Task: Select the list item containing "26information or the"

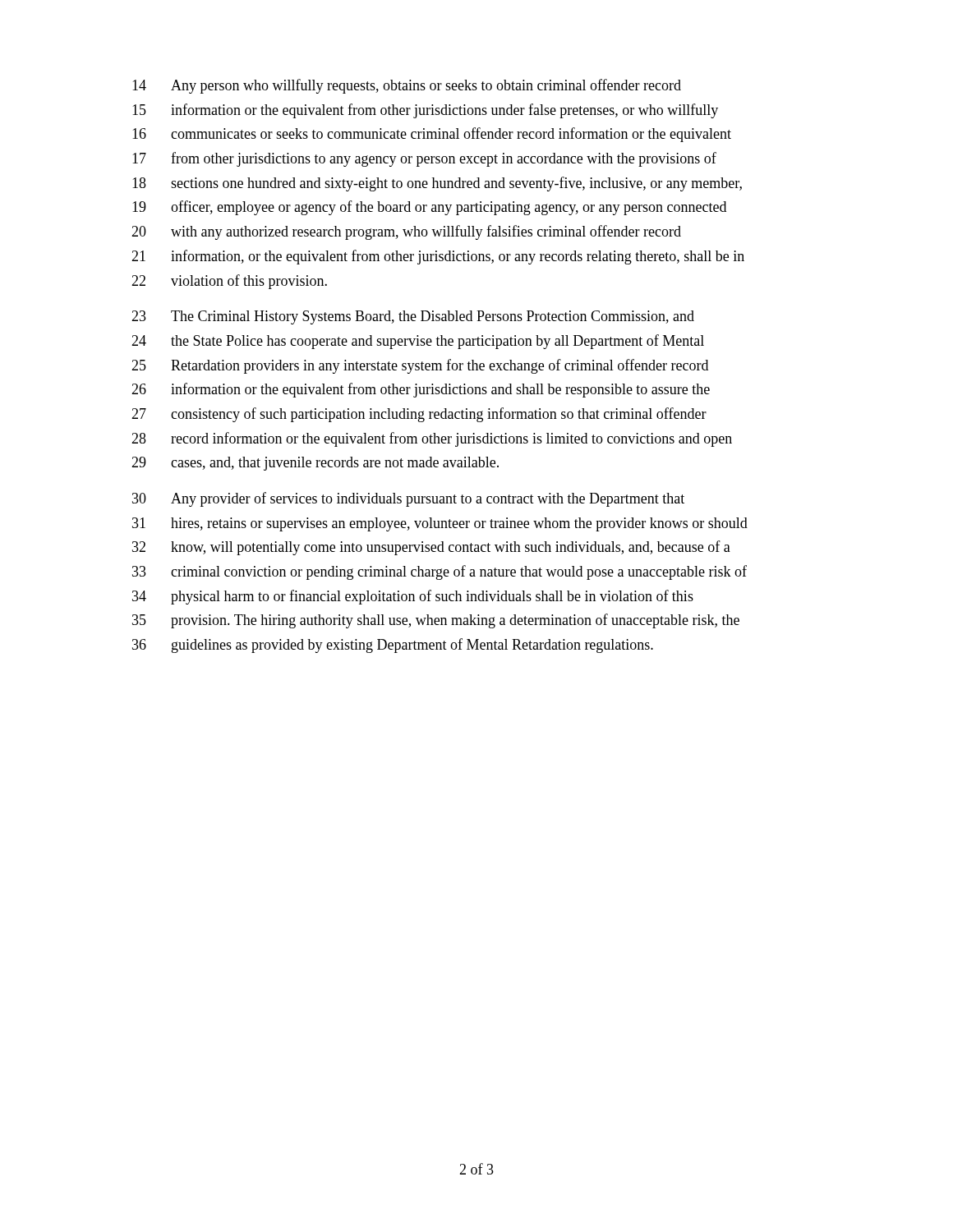Action: pos(476,390)
